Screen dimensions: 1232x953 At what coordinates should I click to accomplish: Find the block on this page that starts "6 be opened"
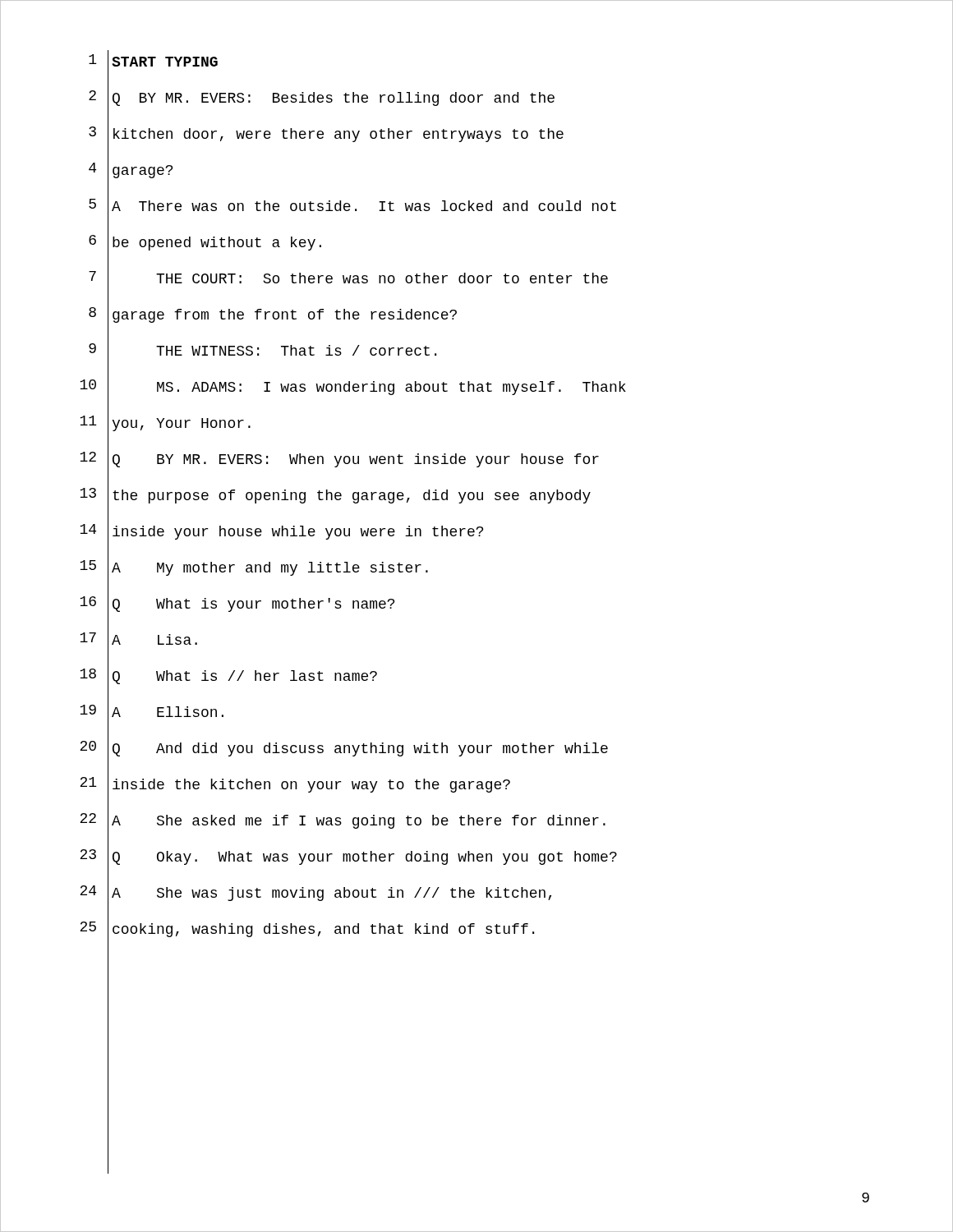[205, 242]
